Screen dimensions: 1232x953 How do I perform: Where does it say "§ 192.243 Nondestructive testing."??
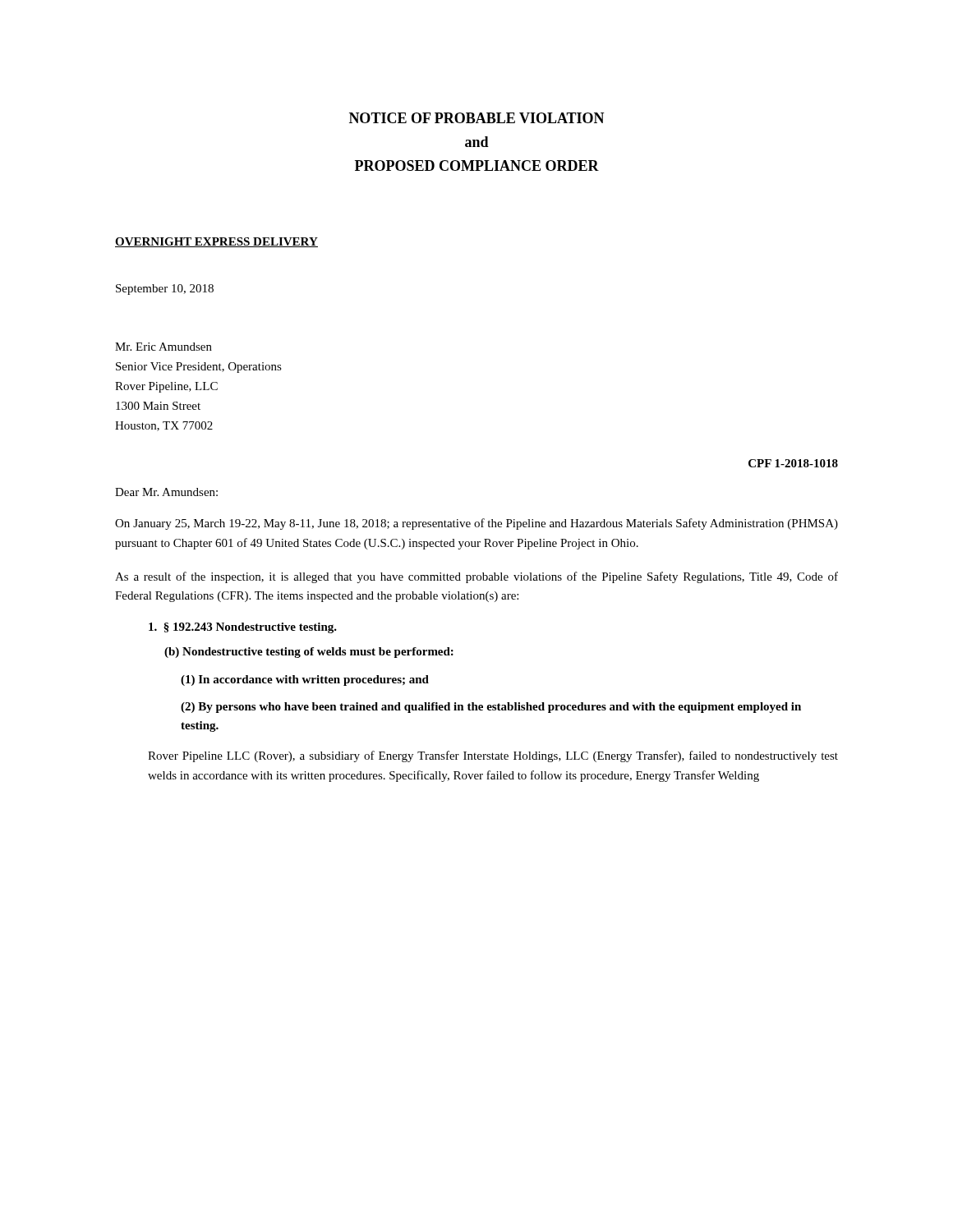pyautogui.click(x=242, y=627)
